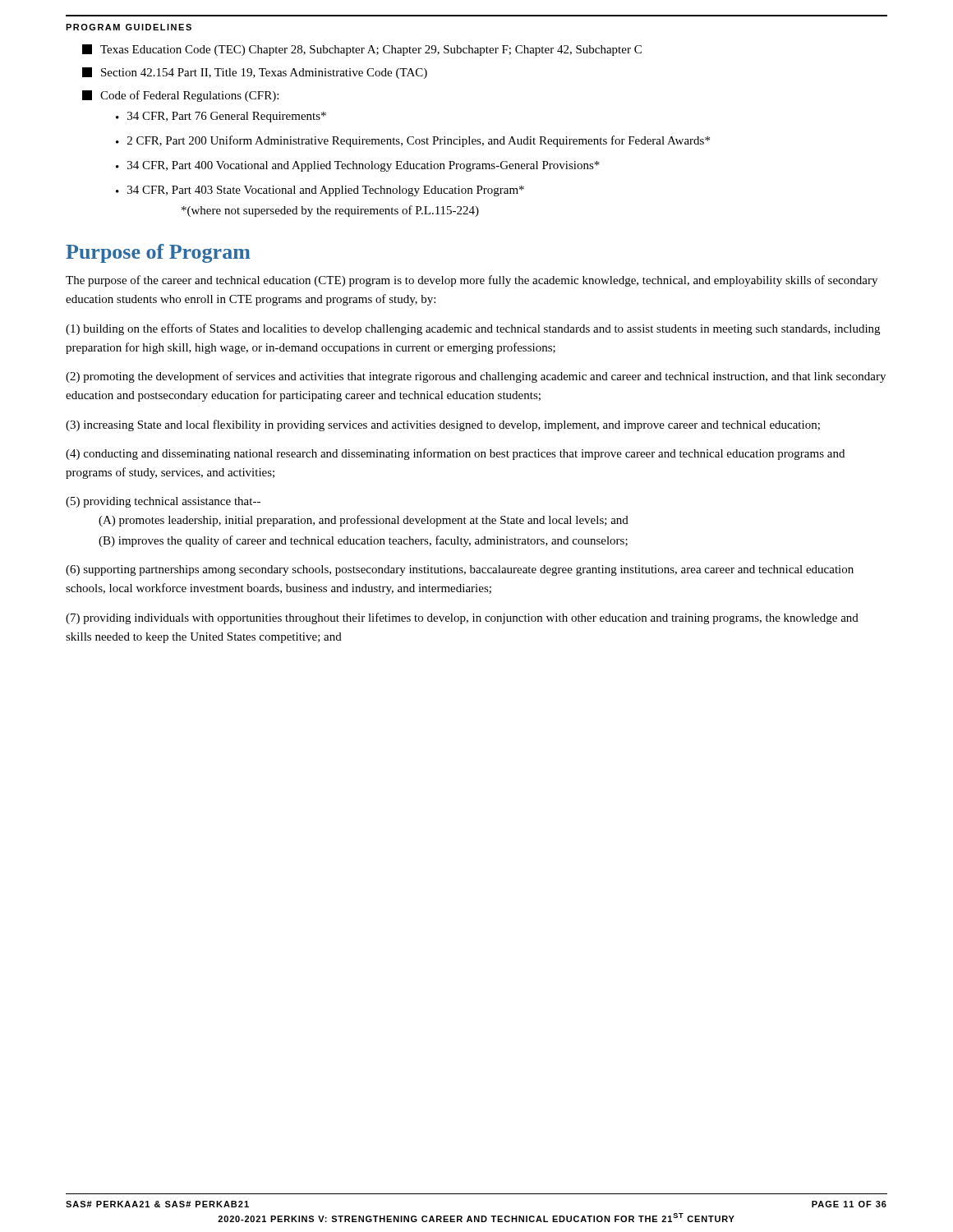Navigate to the element starting "(where not superseded by"

pyautogui.click(x=330, y=210)
